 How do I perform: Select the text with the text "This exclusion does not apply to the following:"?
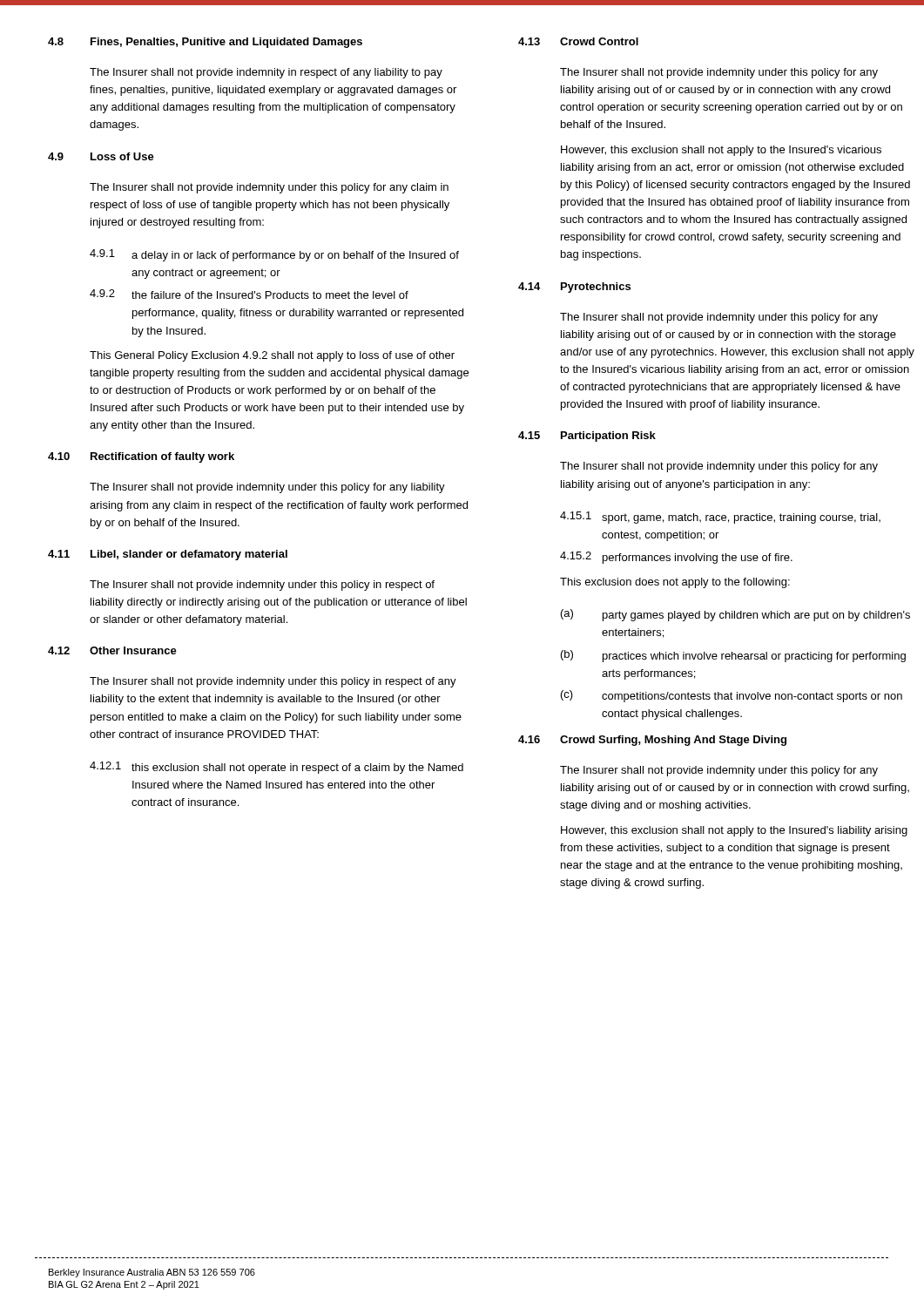coord(737,582)
